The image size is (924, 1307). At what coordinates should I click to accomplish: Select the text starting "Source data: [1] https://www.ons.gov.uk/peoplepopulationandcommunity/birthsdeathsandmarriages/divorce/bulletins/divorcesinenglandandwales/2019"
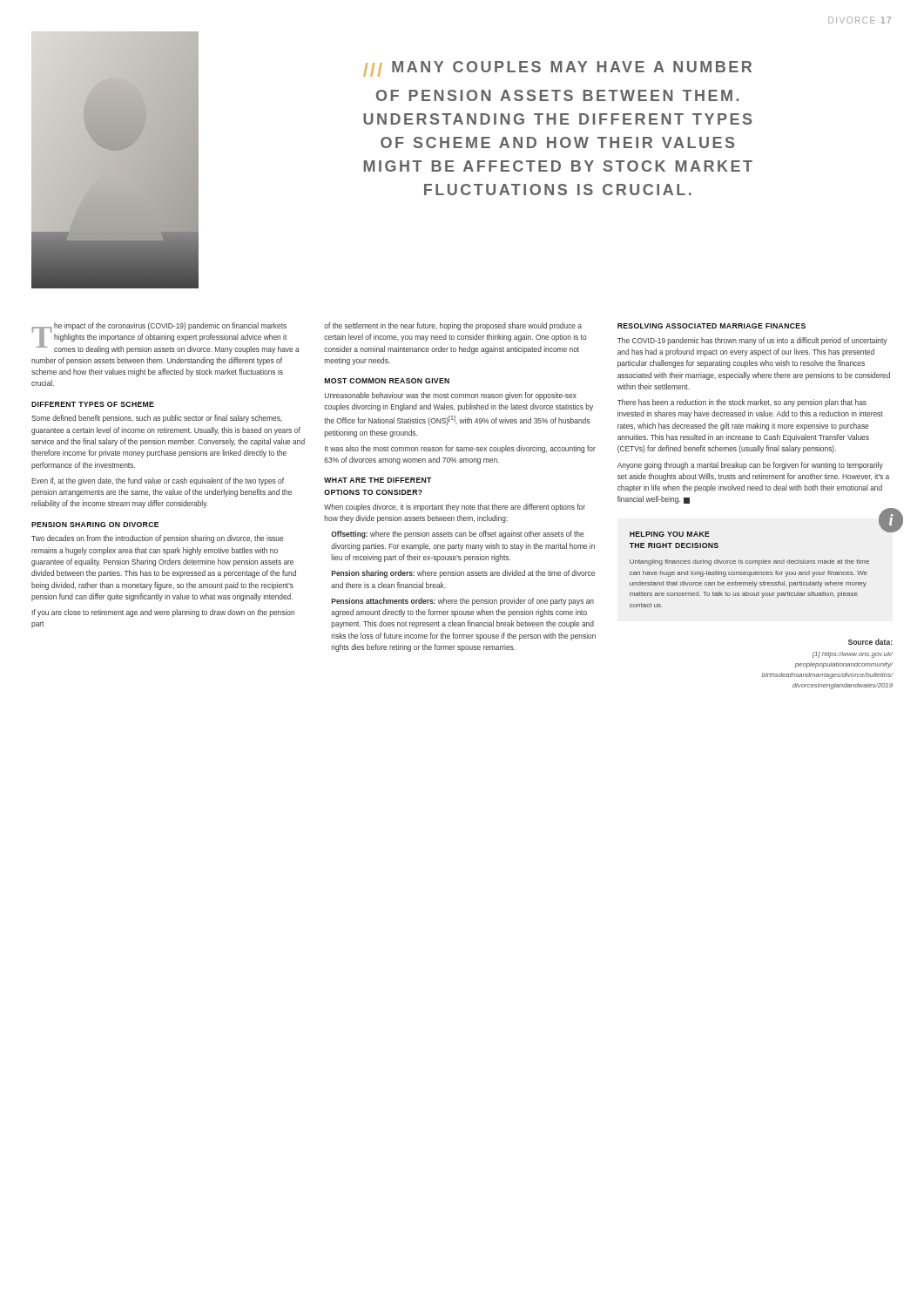[x=755, y=664]
